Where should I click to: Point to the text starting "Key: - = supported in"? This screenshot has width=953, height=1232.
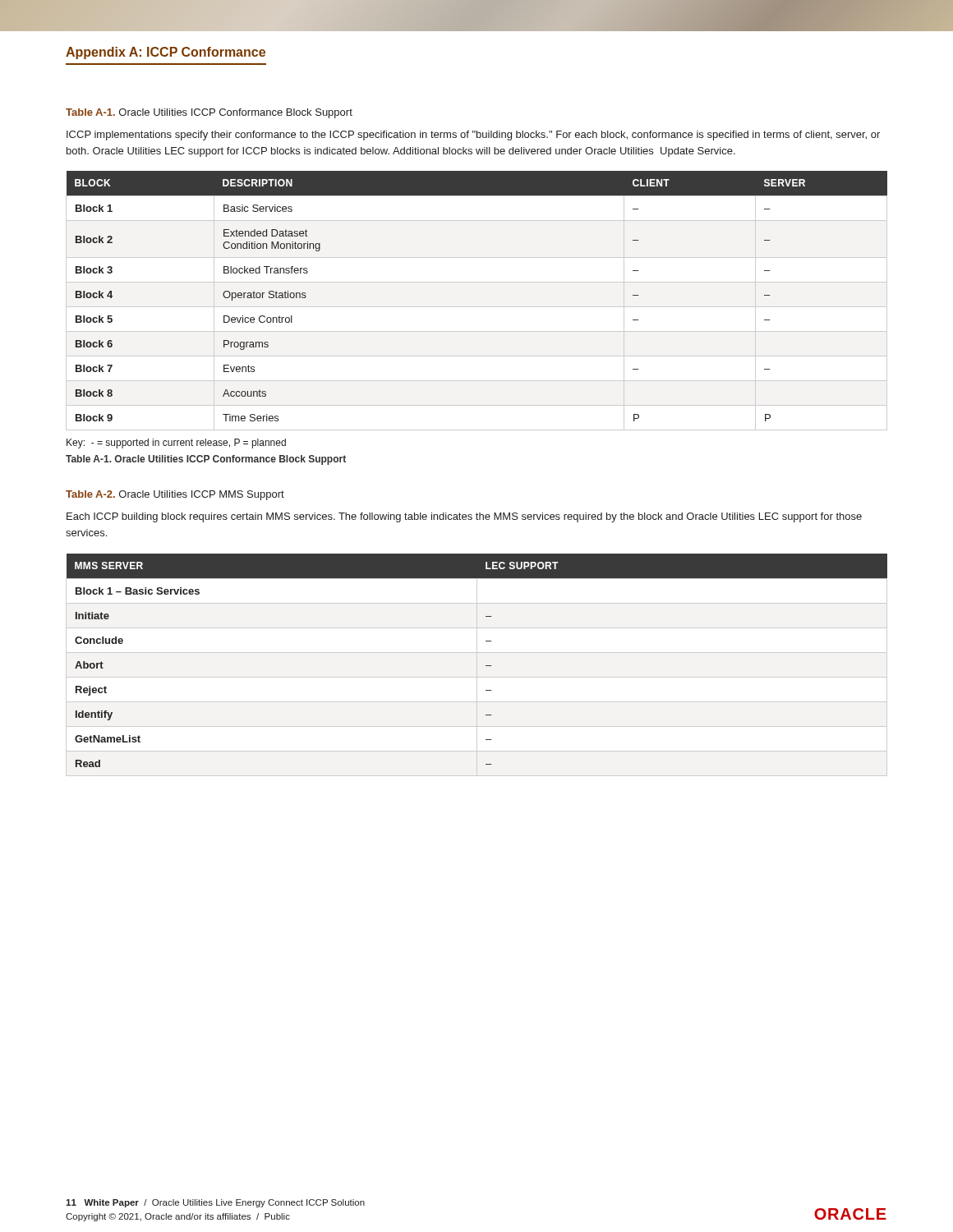click(176, 443)
